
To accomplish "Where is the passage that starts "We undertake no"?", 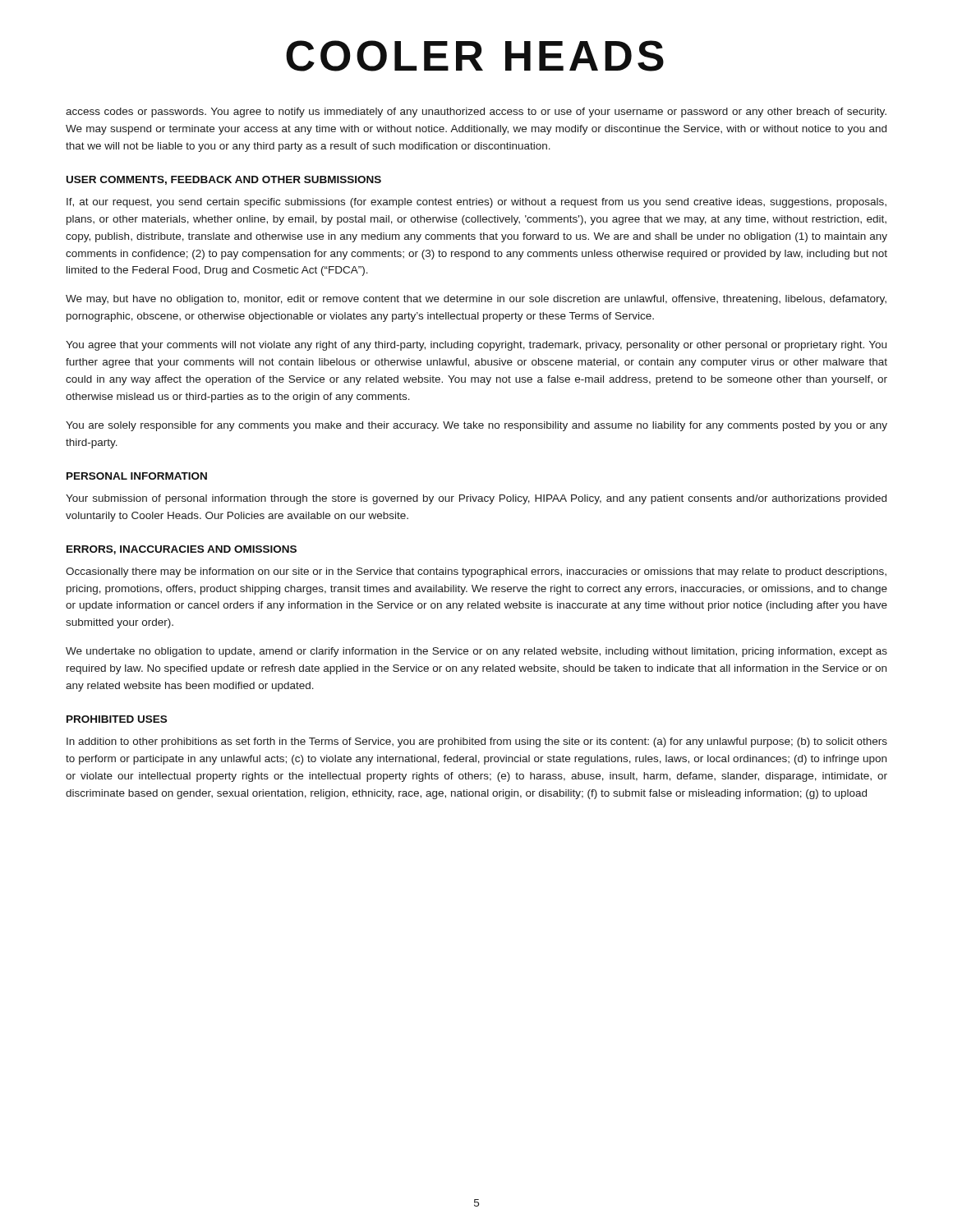I will click(x=476, y=668).
